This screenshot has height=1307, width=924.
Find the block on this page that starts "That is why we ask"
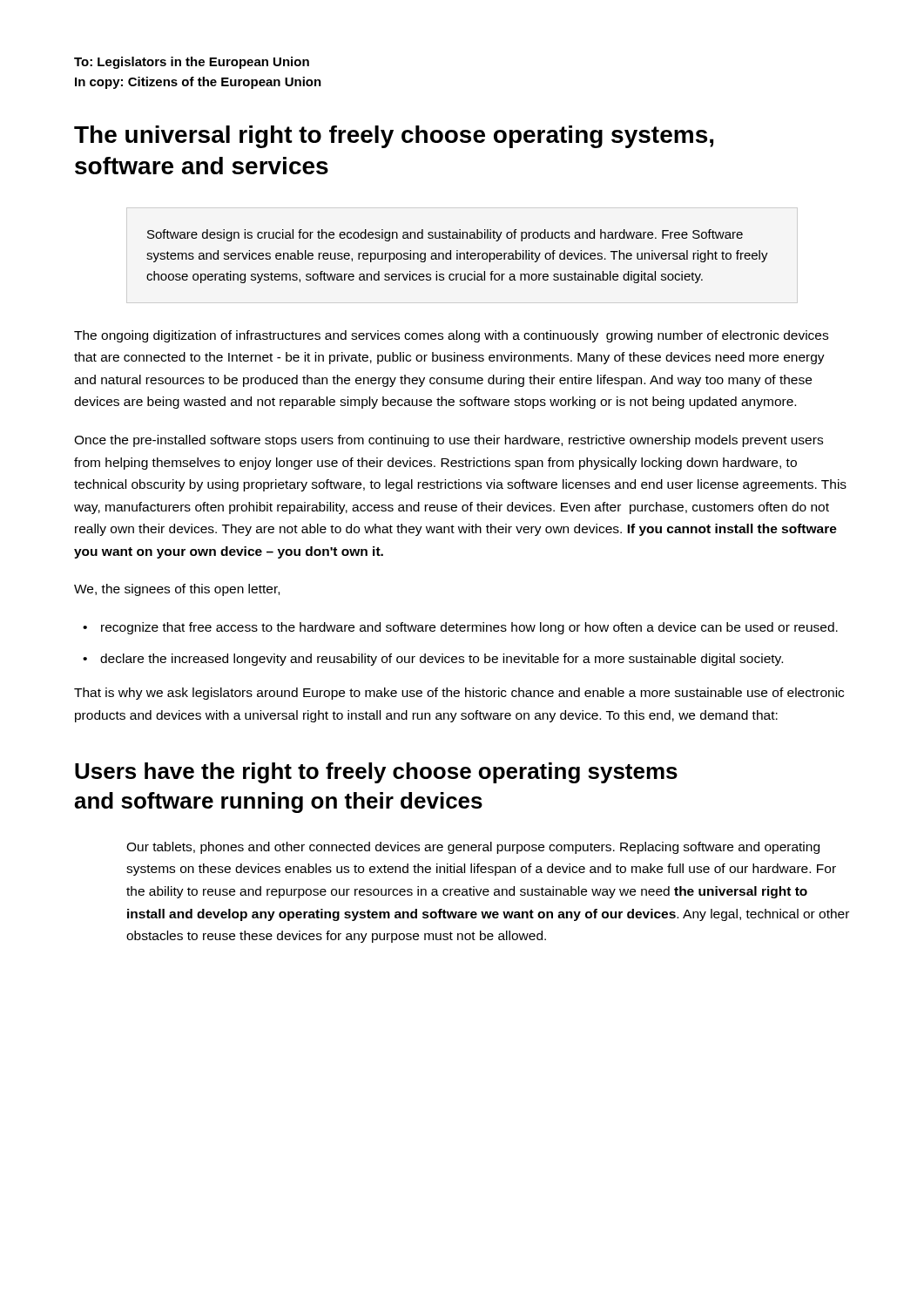(459, 703)
